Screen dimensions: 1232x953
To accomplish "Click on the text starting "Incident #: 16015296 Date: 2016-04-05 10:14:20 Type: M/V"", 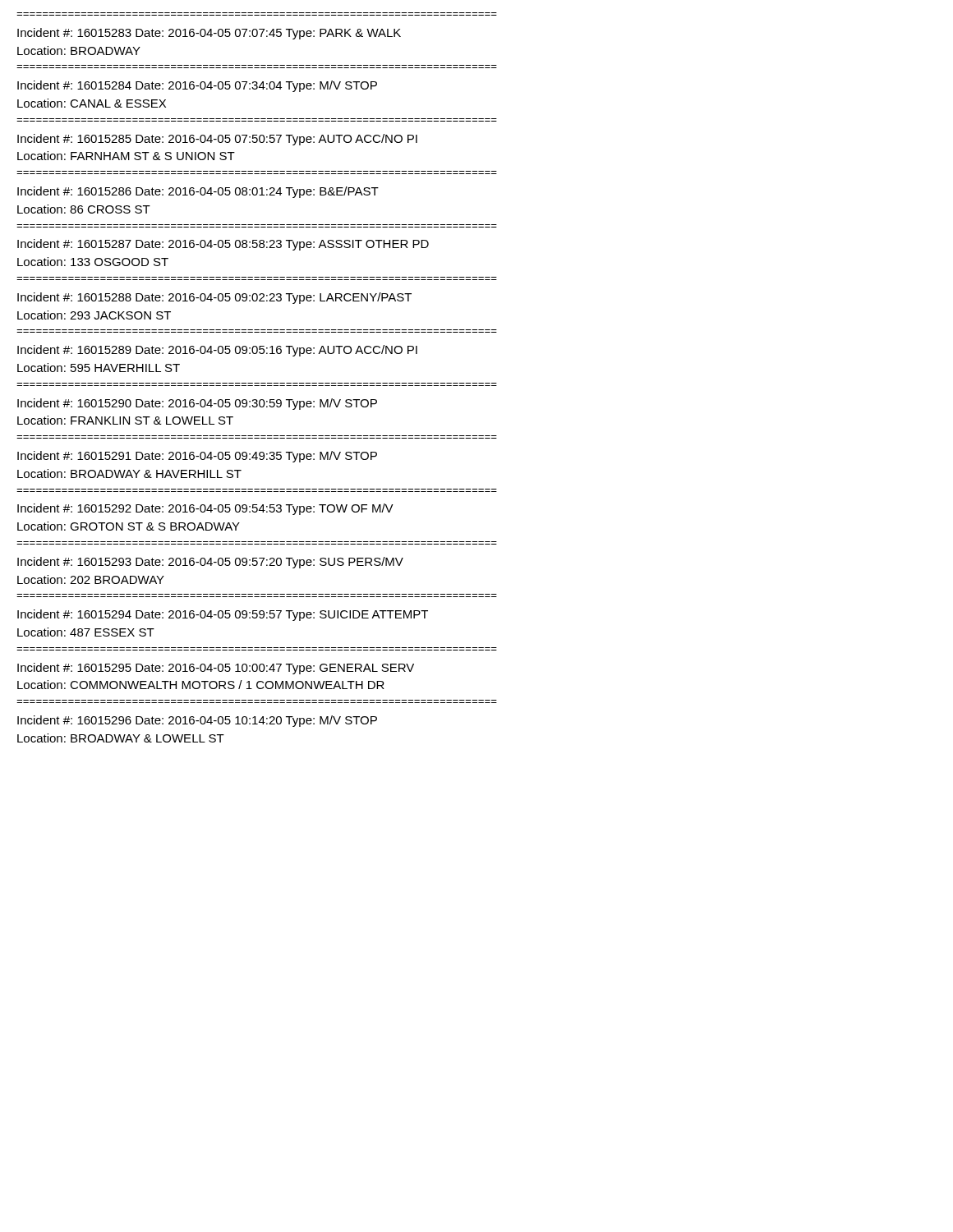I will pos(197,729).
